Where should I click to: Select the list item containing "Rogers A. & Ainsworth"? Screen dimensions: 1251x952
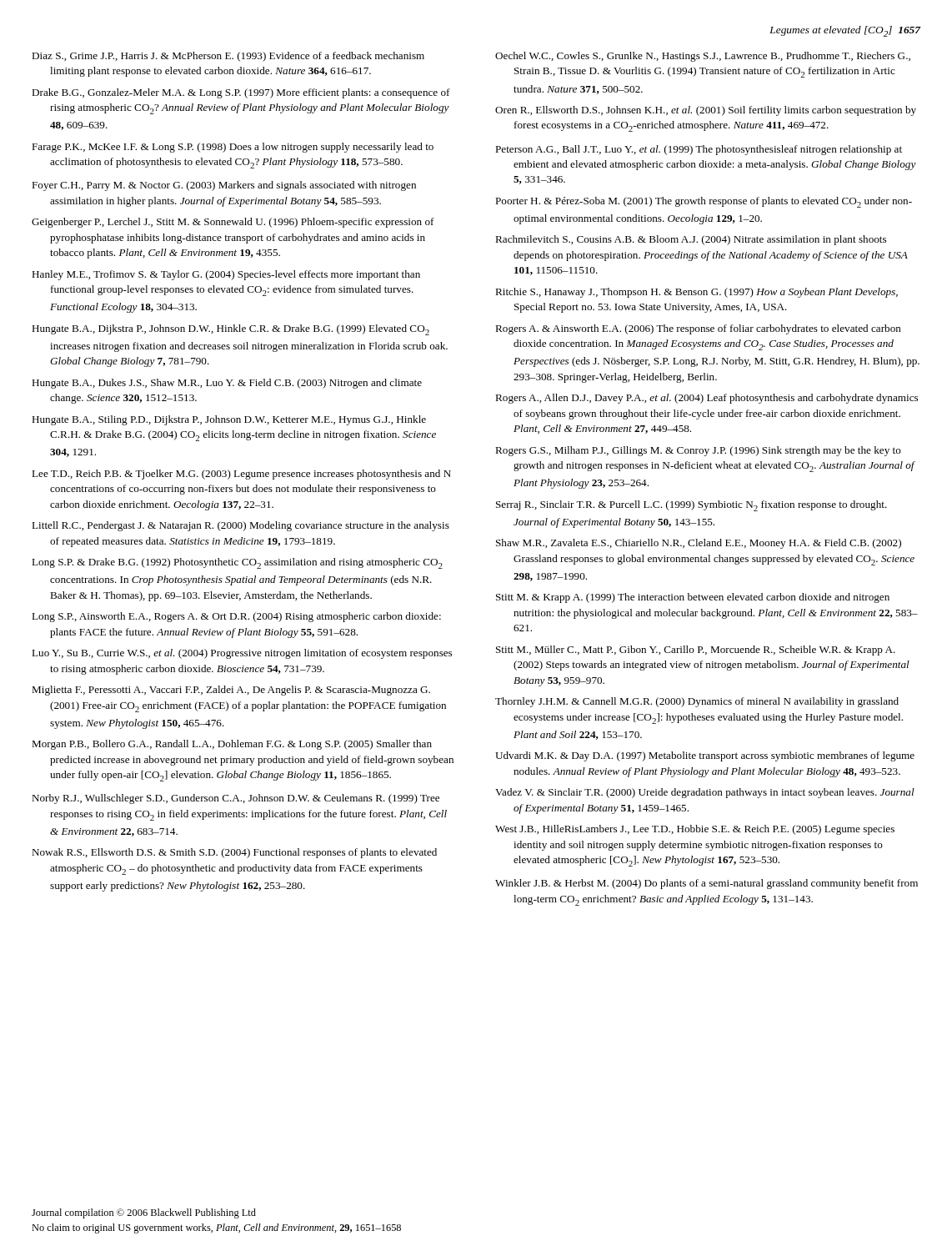708,352
